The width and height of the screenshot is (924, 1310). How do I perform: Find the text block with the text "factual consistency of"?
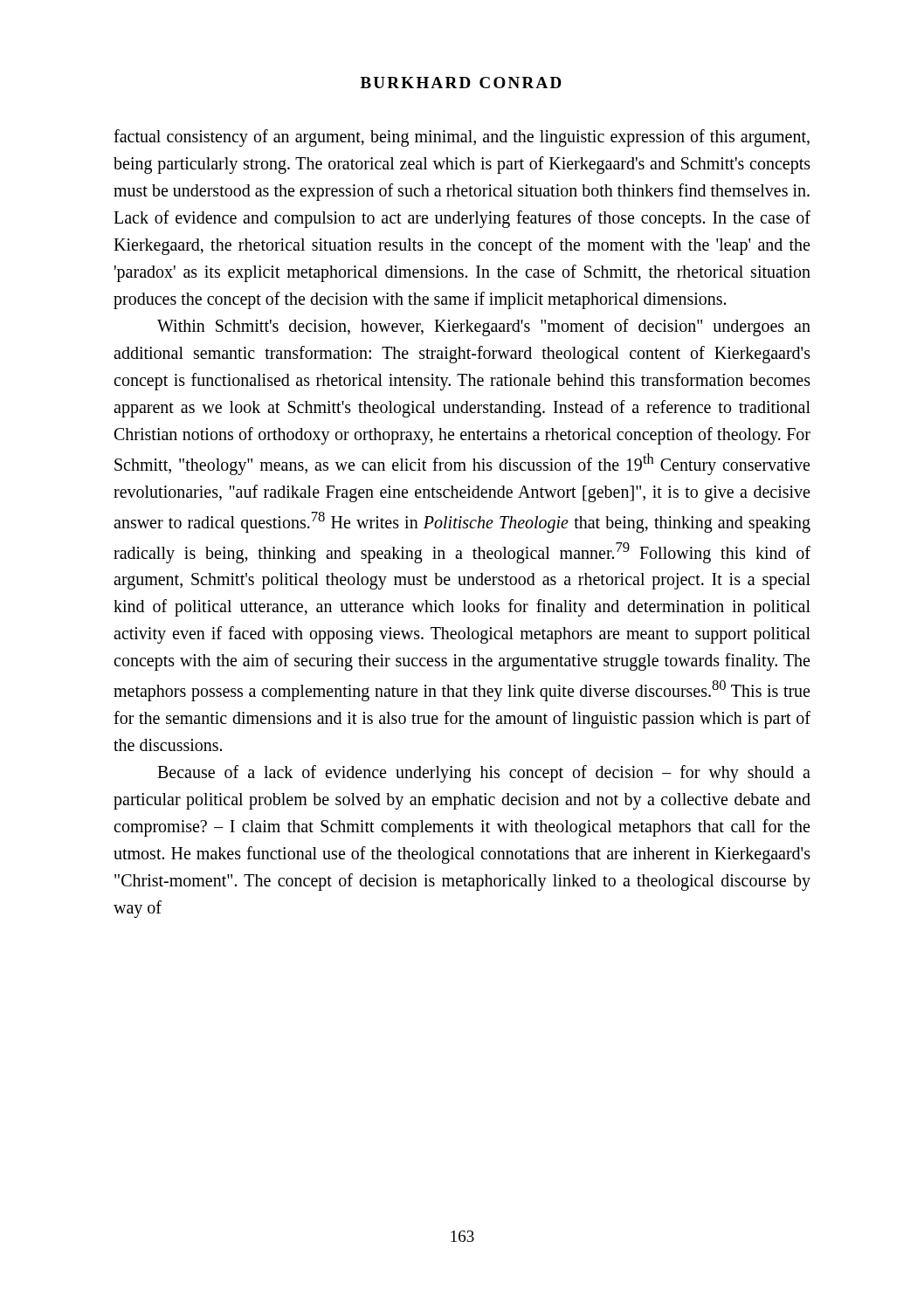pyautogui.click(x=462, y=522)
